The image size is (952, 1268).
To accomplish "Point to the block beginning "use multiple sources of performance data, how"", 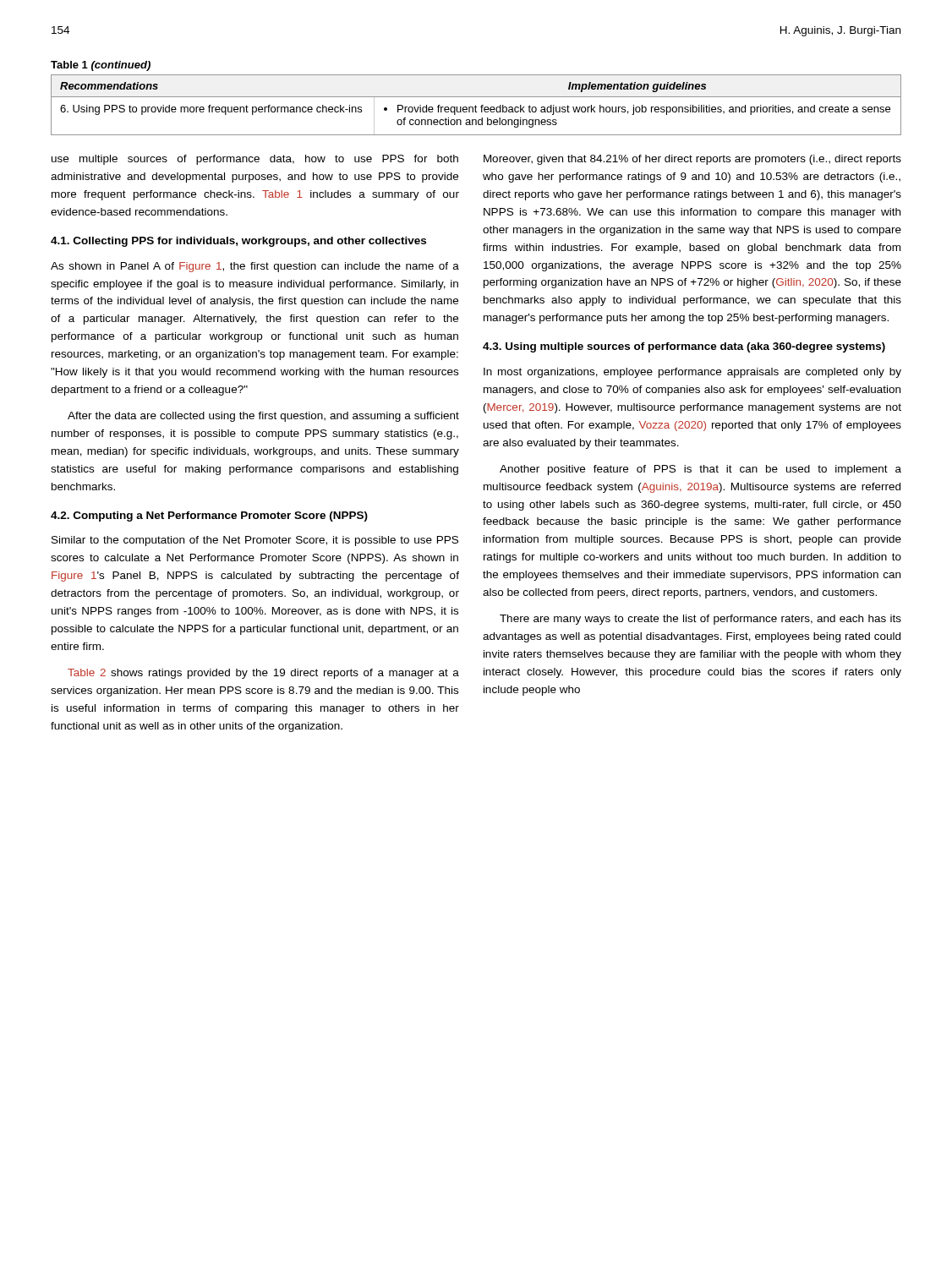I will [x=255, y=186].
